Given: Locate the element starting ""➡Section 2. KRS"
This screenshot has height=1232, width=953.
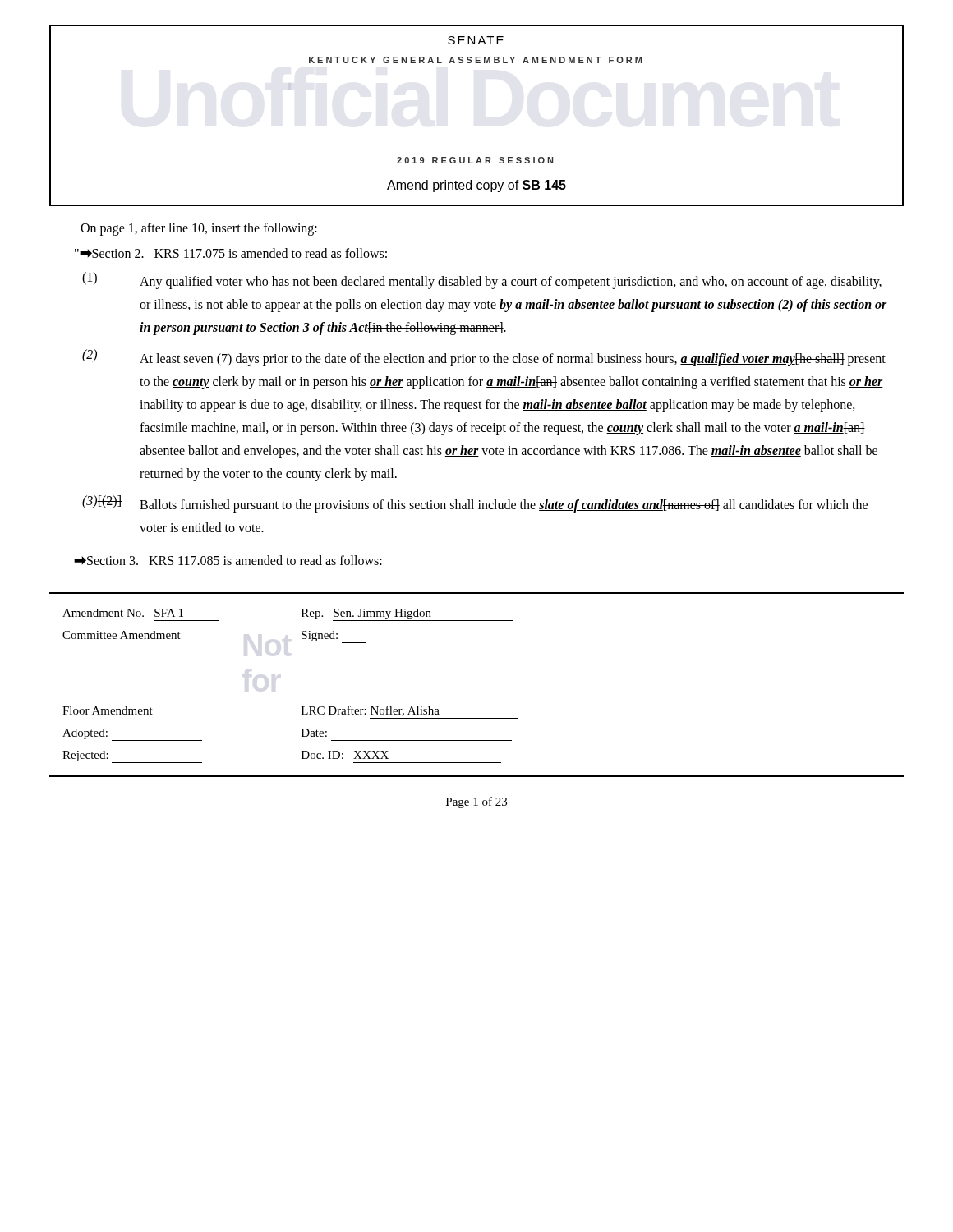Looking at the screenshot, I should [x=231, y=253].
